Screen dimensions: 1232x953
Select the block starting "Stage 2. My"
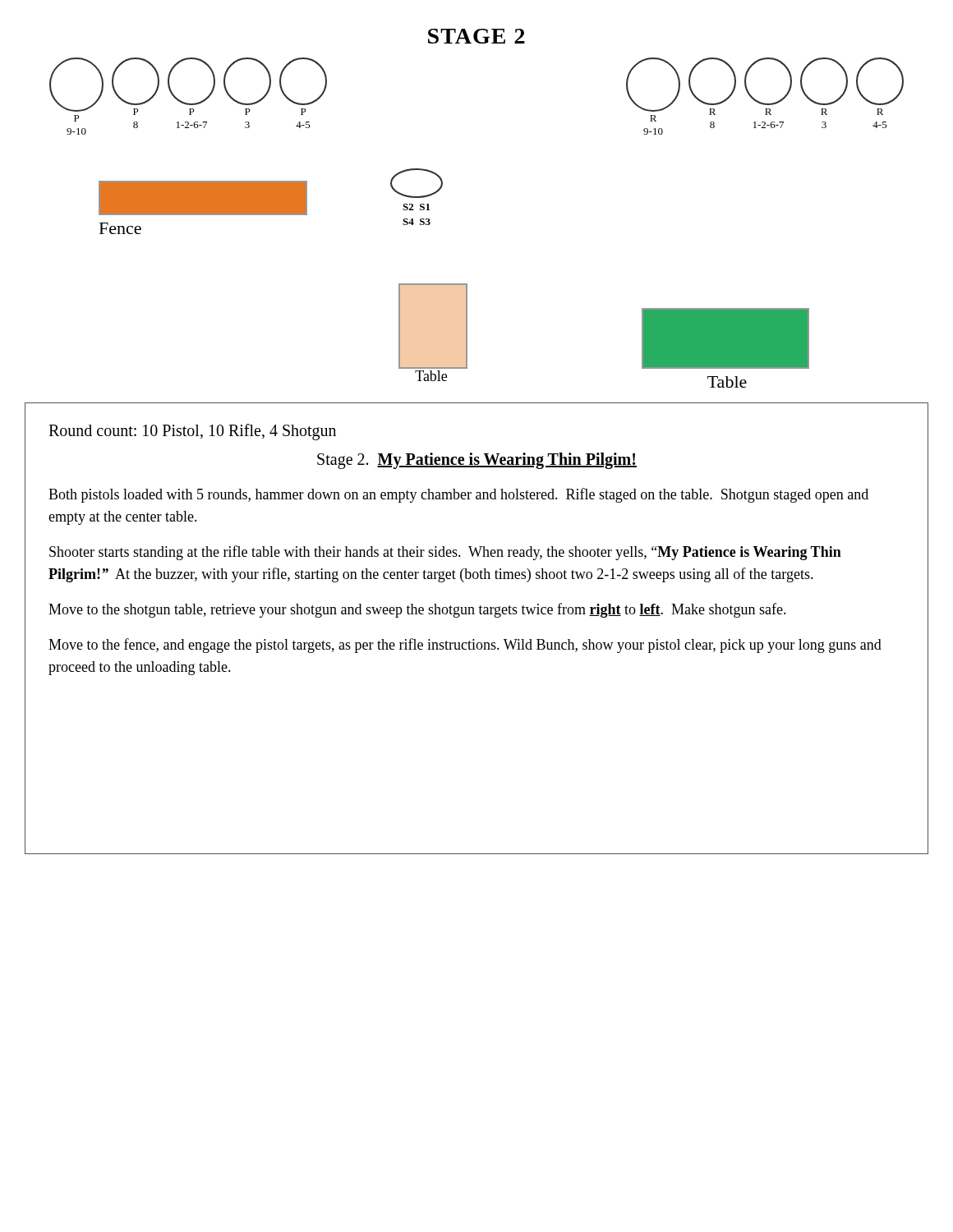coord(476,459)
